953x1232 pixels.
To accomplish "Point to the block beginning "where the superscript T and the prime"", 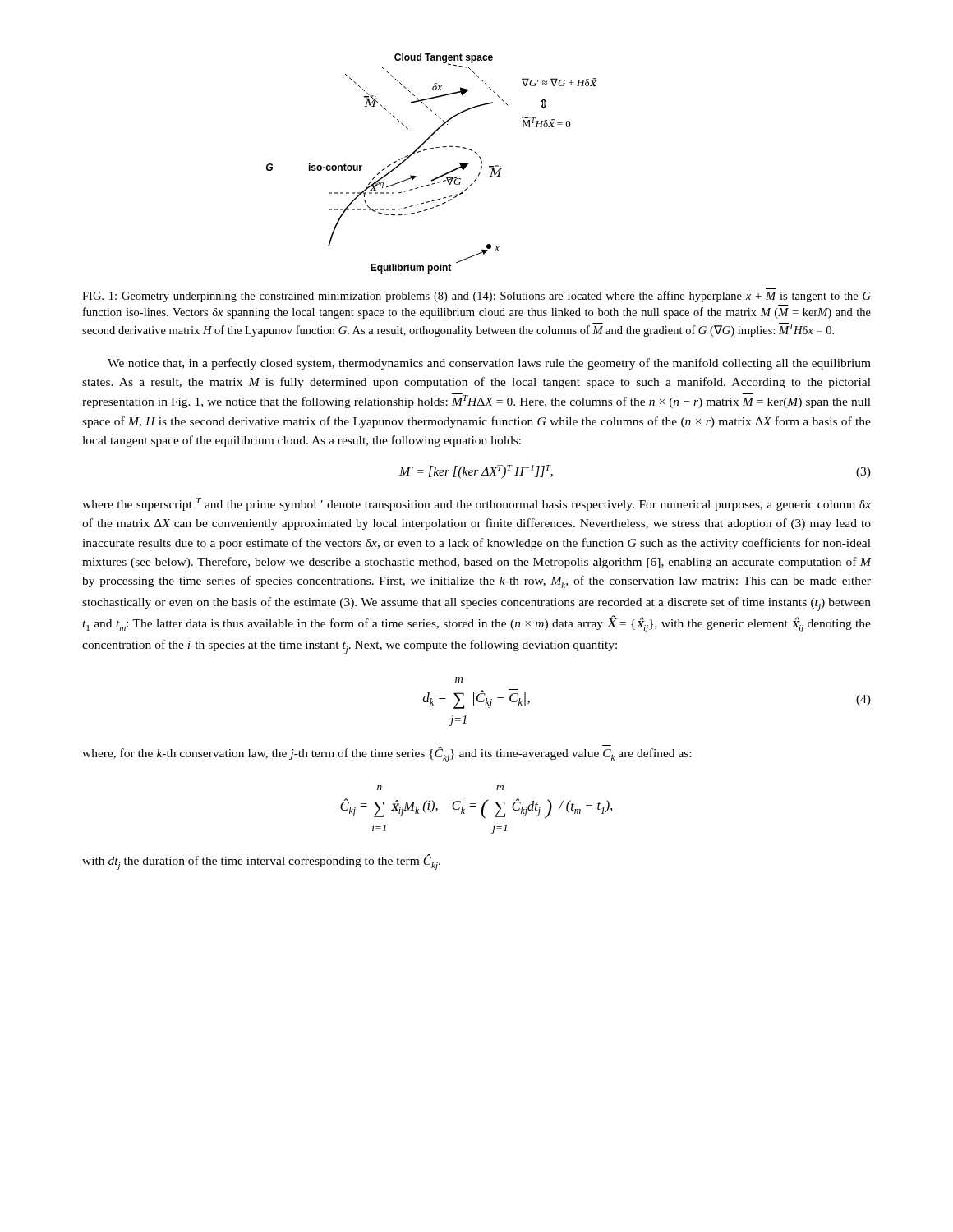I will 476,574.
